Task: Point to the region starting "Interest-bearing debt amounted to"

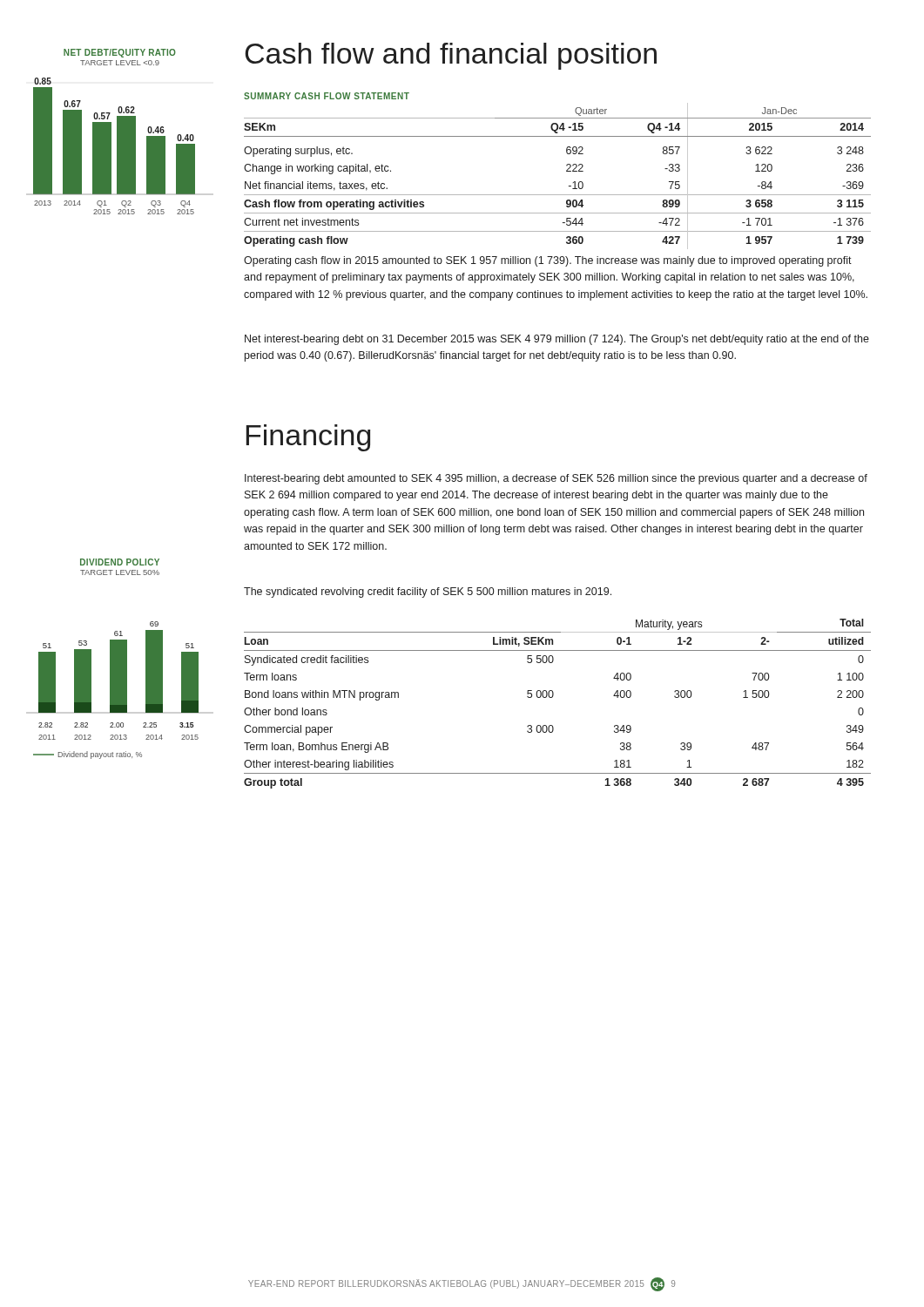Action: [556, 512]
